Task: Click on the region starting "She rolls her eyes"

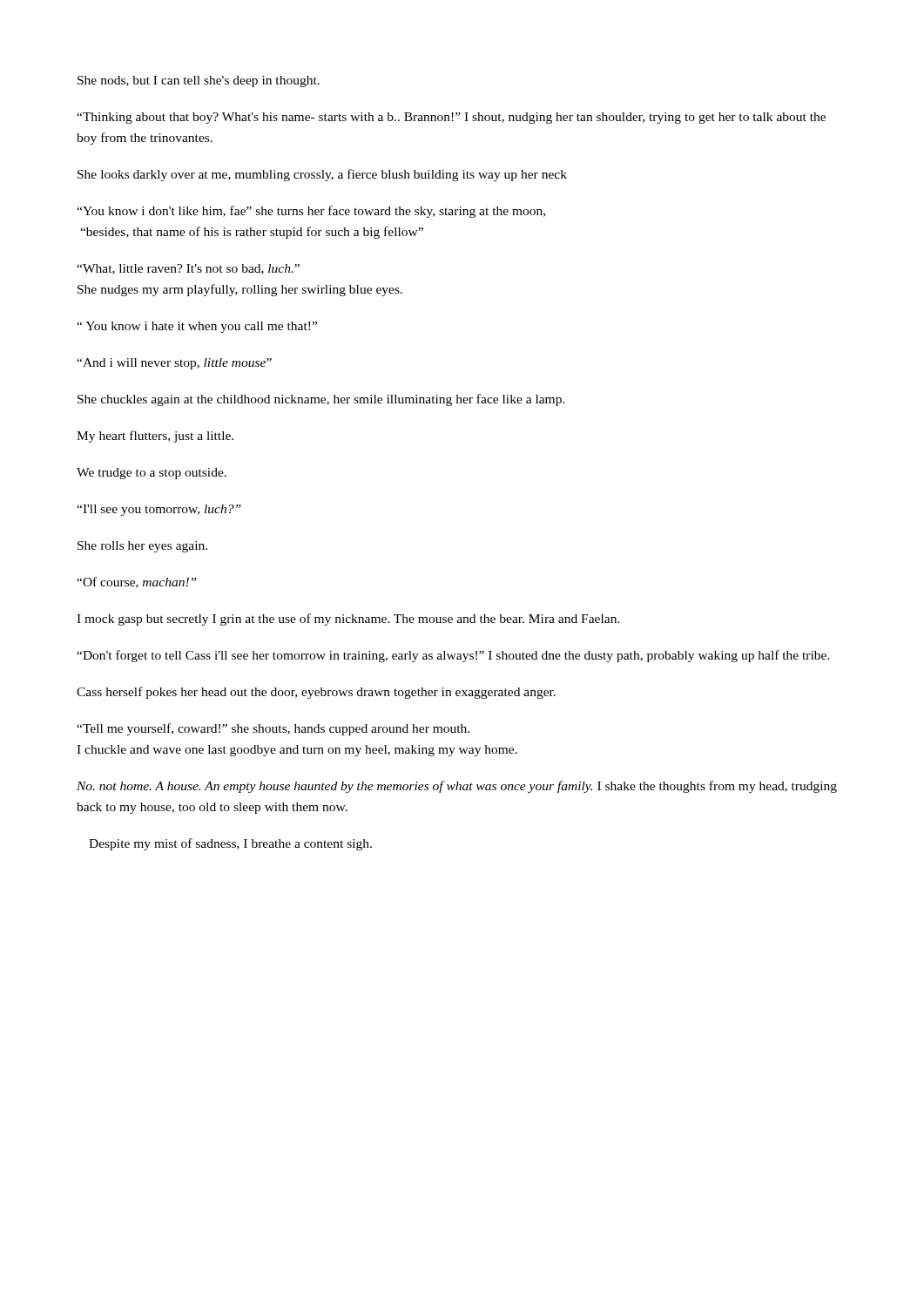Action: tap(142, 545)
